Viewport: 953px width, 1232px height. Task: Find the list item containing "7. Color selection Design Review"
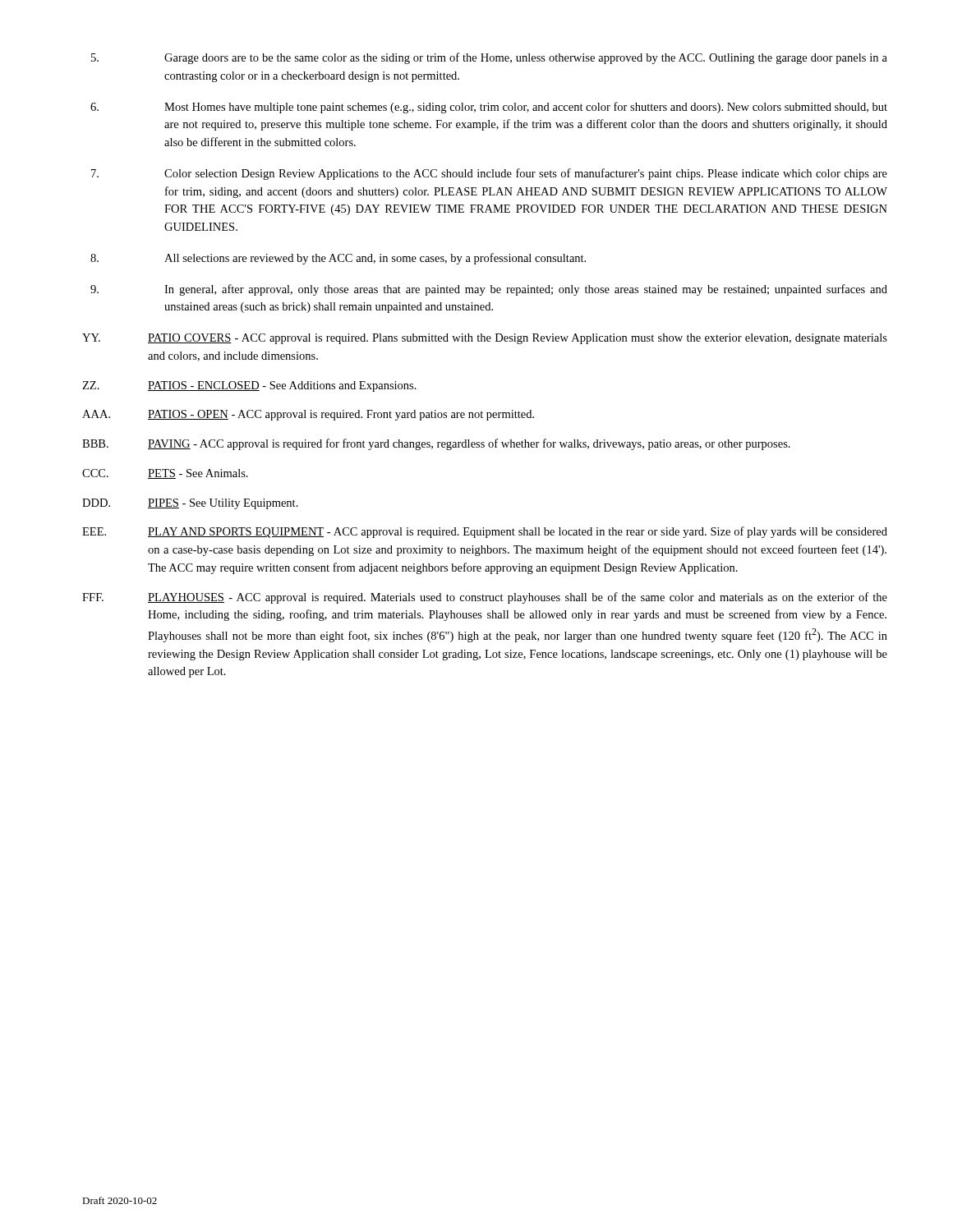[485, 201]
